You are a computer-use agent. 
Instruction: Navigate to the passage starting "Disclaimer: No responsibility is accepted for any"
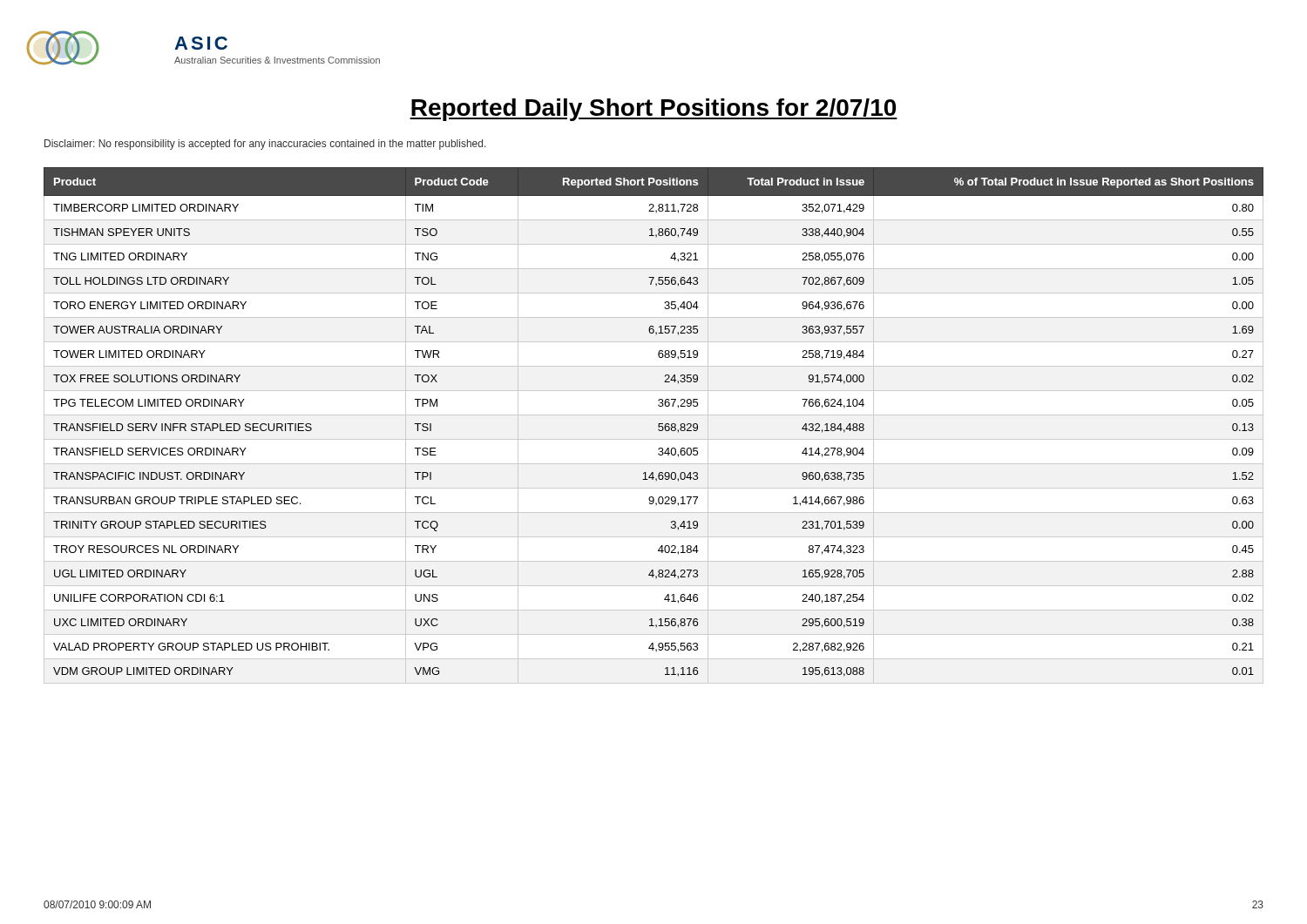click(265, 144)
